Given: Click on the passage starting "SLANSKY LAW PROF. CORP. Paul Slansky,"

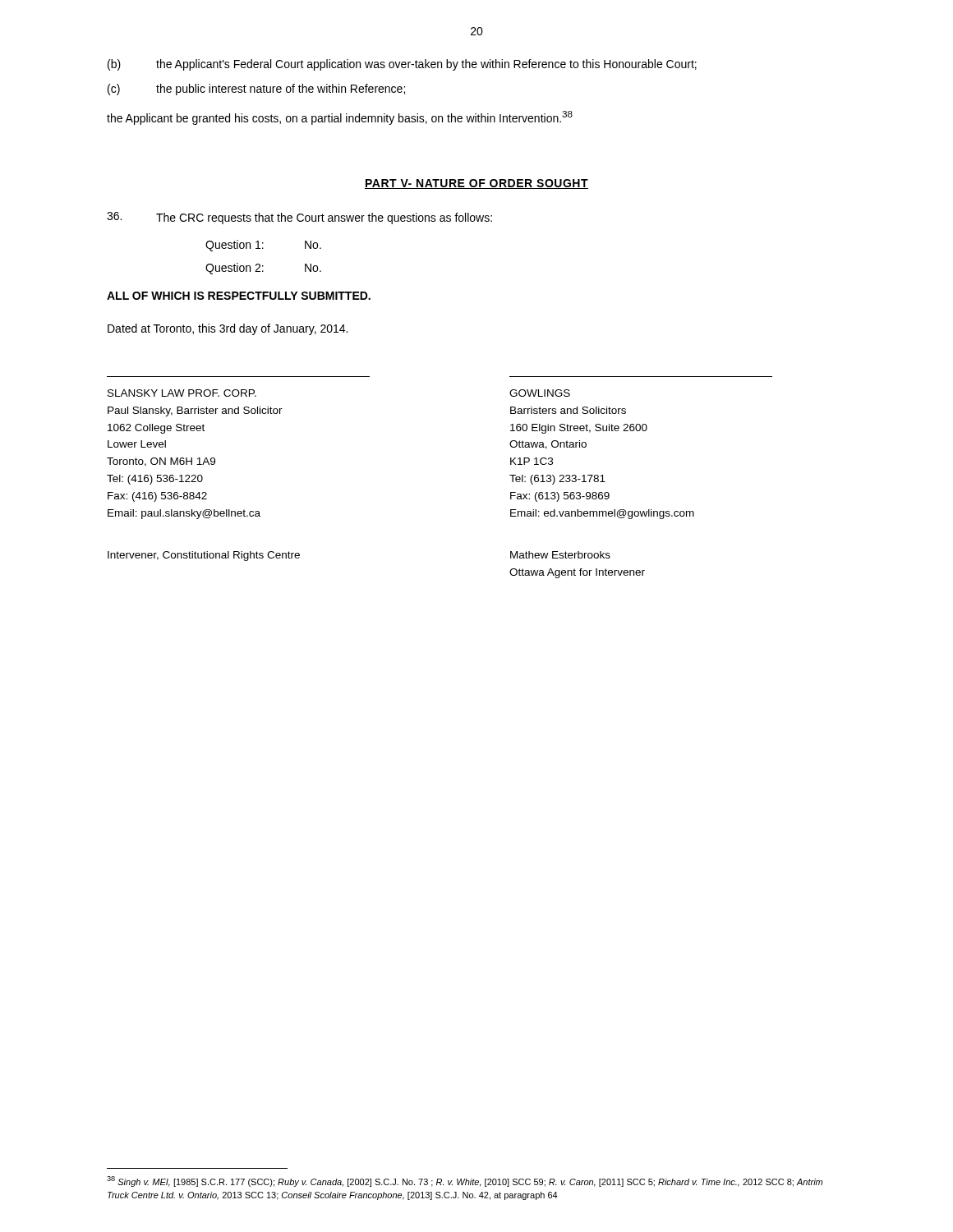Looking at the screenshot, I should (x=195, y=453).
